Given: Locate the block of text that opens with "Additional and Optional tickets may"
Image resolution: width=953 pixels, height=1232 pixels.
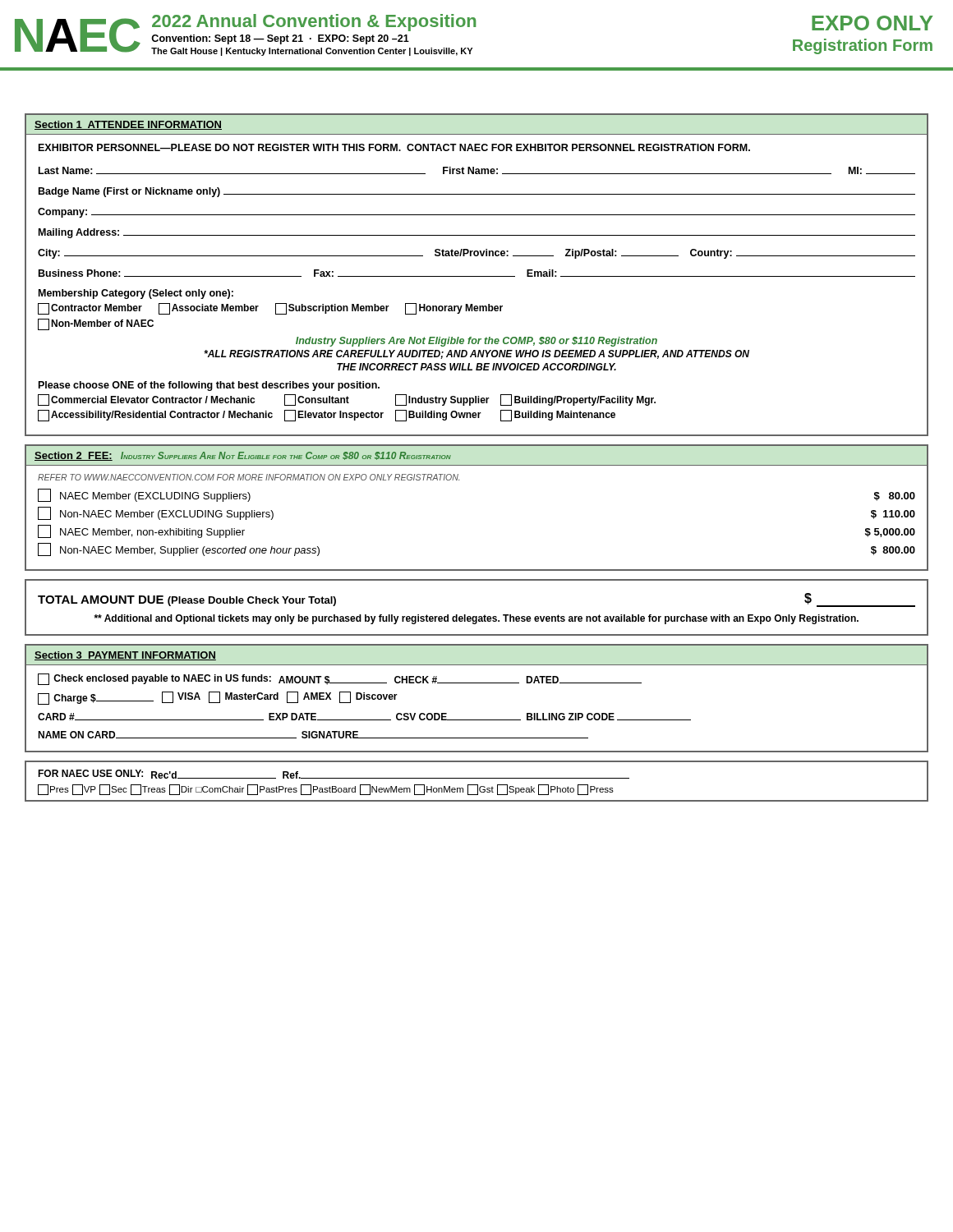Looking at the screenshot, I should (x=476, y=619).
